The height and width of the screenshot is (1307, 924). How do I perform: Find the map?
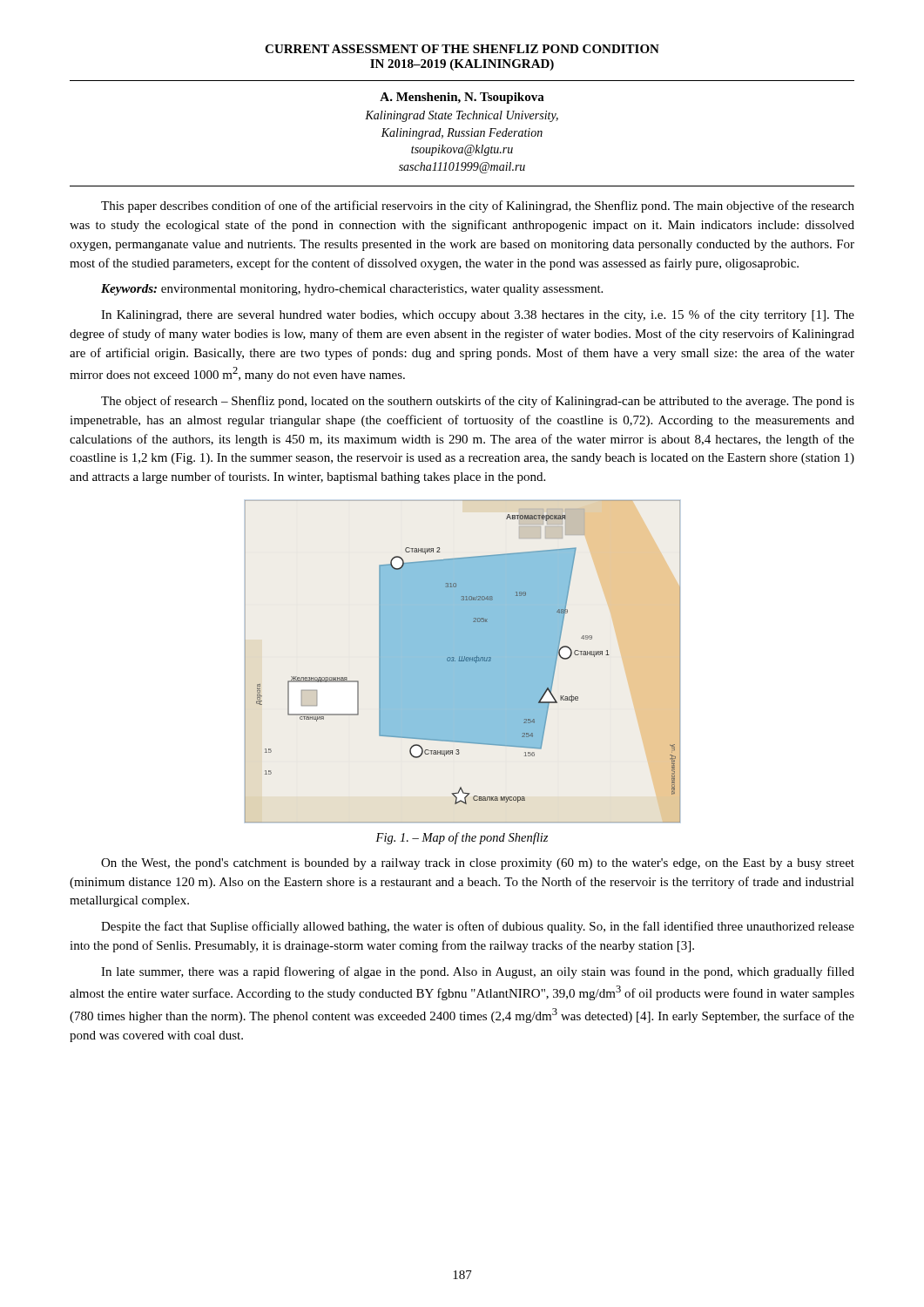(x=462, y=663)
